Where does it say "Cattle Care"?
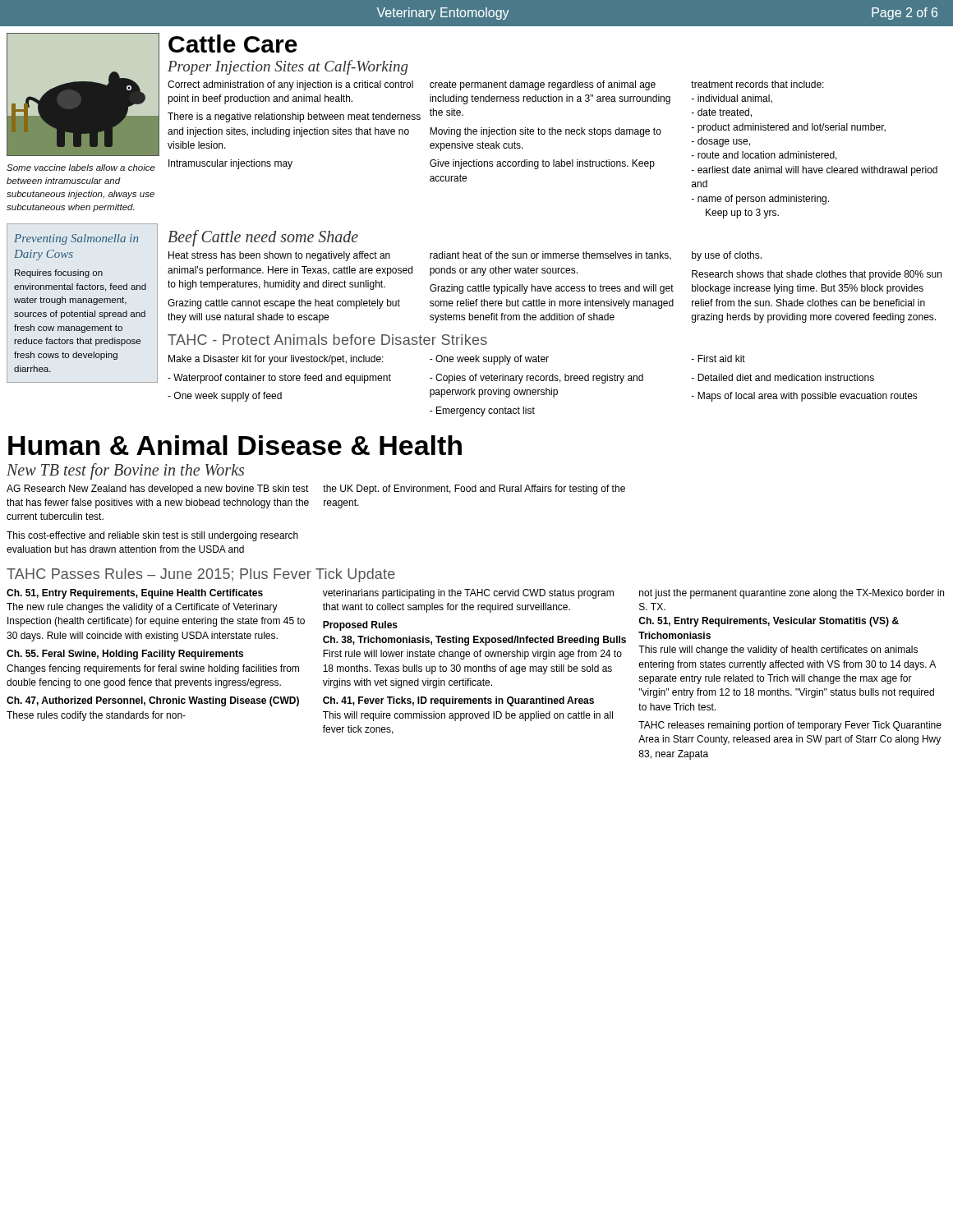 click(233, 44)
